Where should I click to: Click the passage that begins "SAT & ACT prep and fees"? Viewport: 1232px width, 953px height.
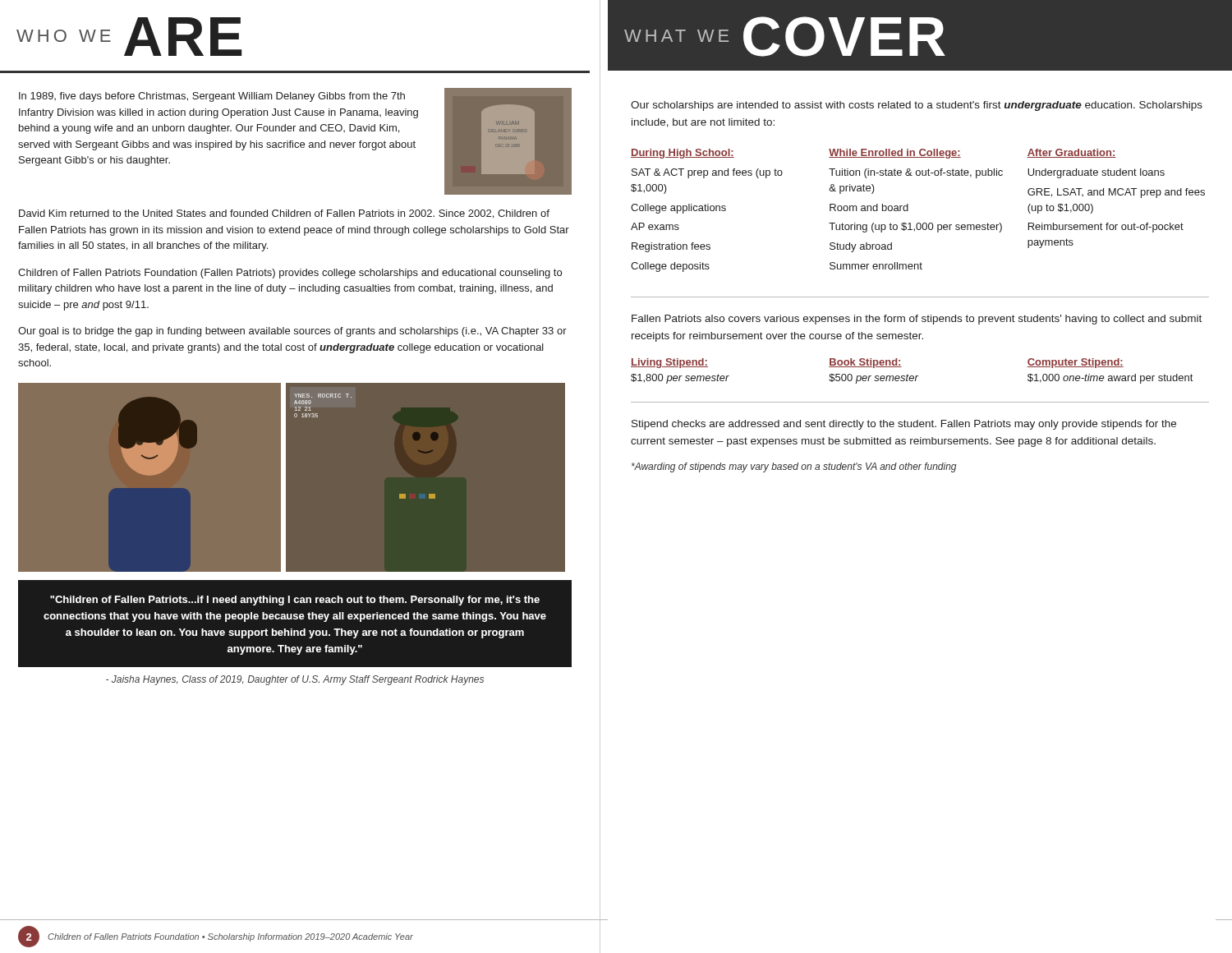coord(722,180)
